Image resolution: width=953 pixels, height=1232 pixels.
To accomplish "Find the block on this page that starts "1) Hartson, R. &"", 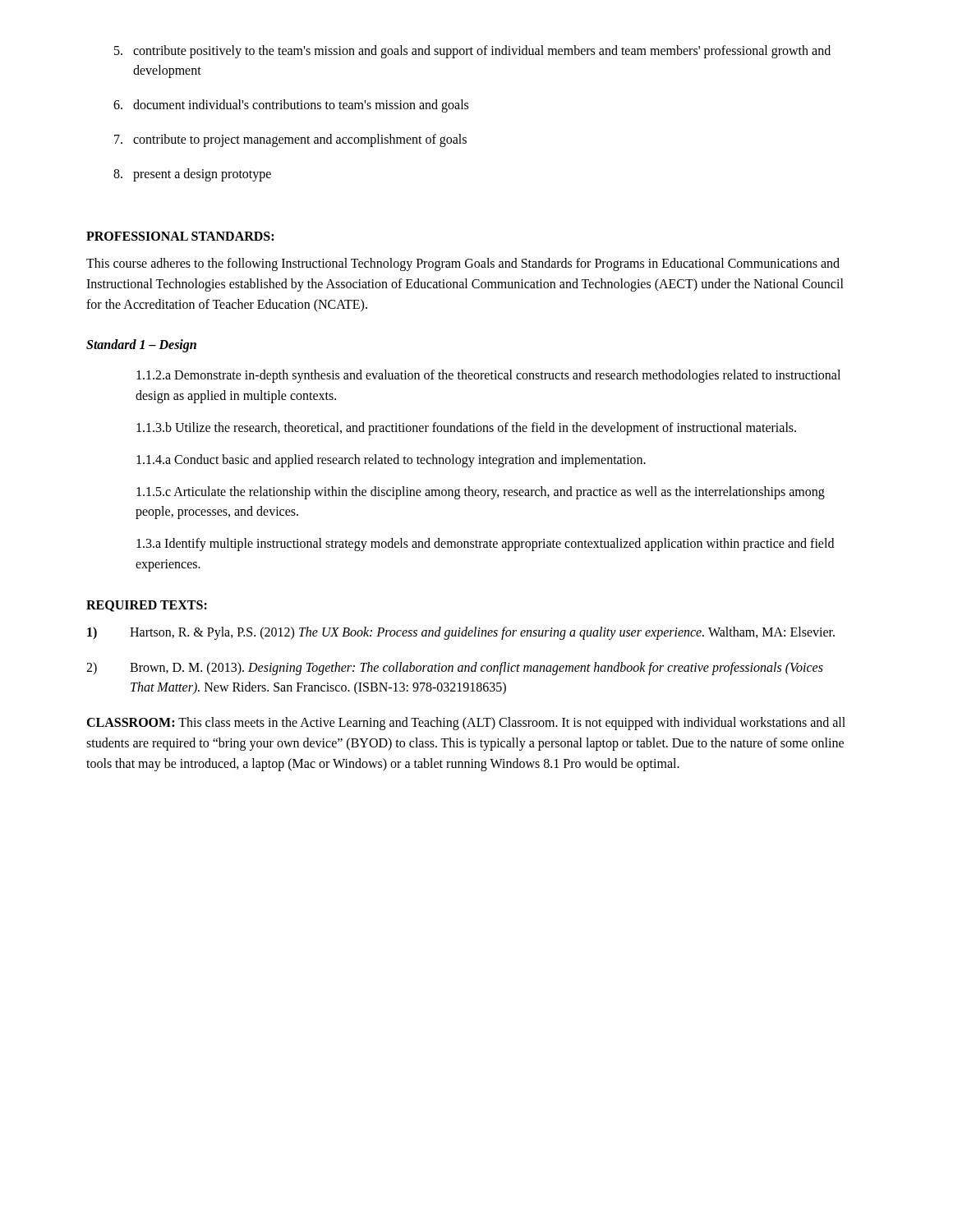I will click(466, 633).
